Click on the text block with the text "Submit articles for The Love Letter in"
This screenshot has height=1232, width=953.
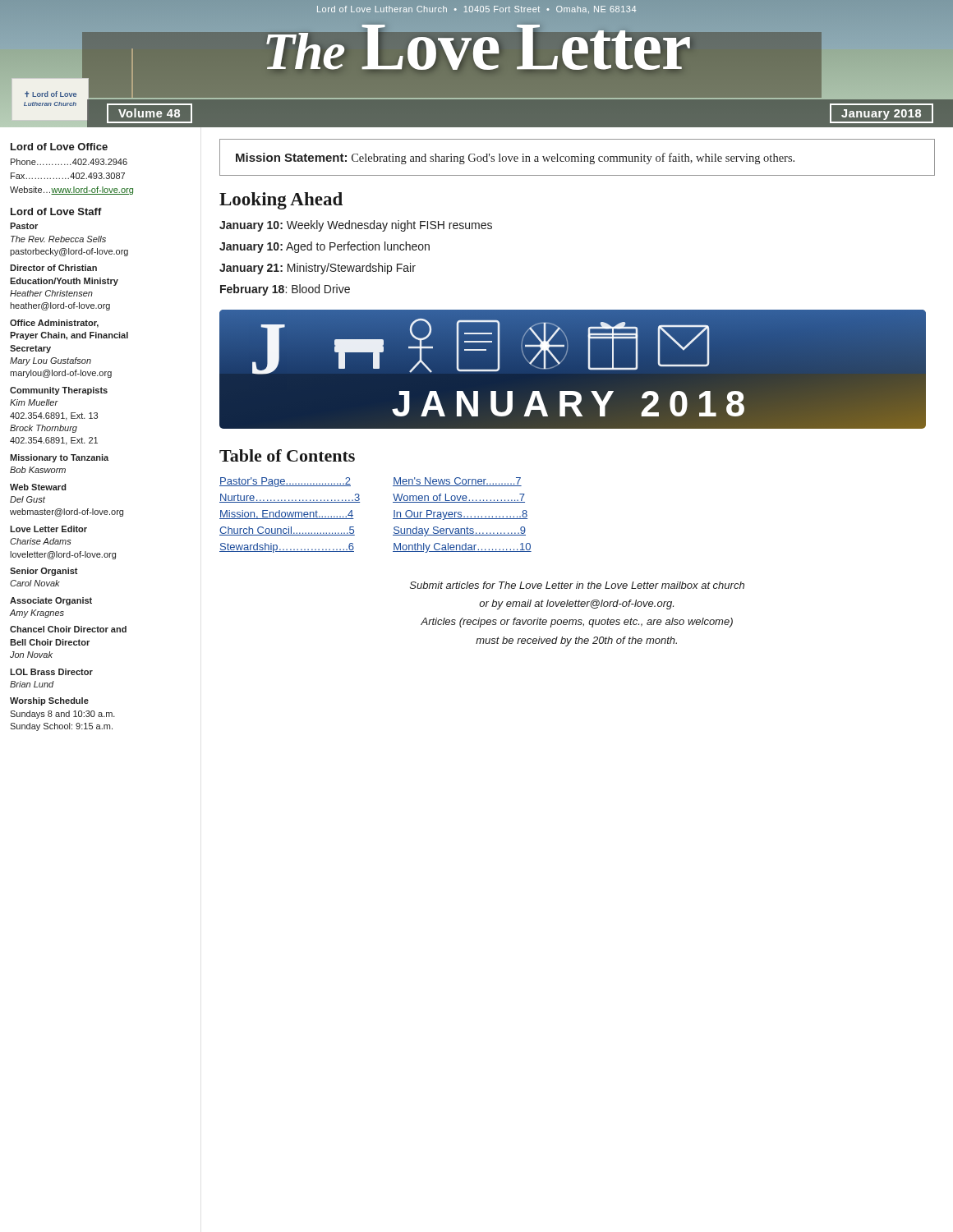577,613
